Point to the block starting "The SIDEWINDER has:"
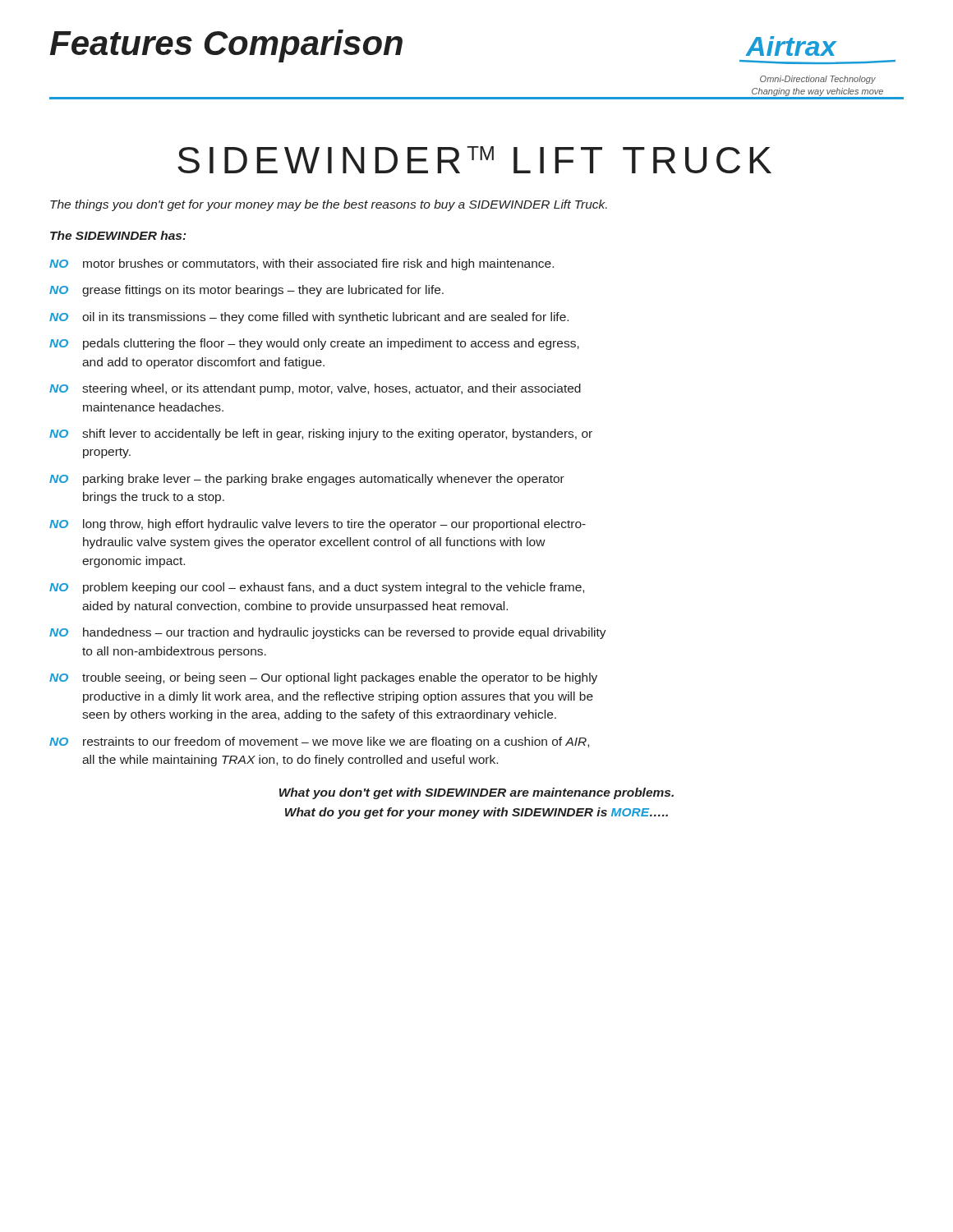 click(x=118, y=235)
